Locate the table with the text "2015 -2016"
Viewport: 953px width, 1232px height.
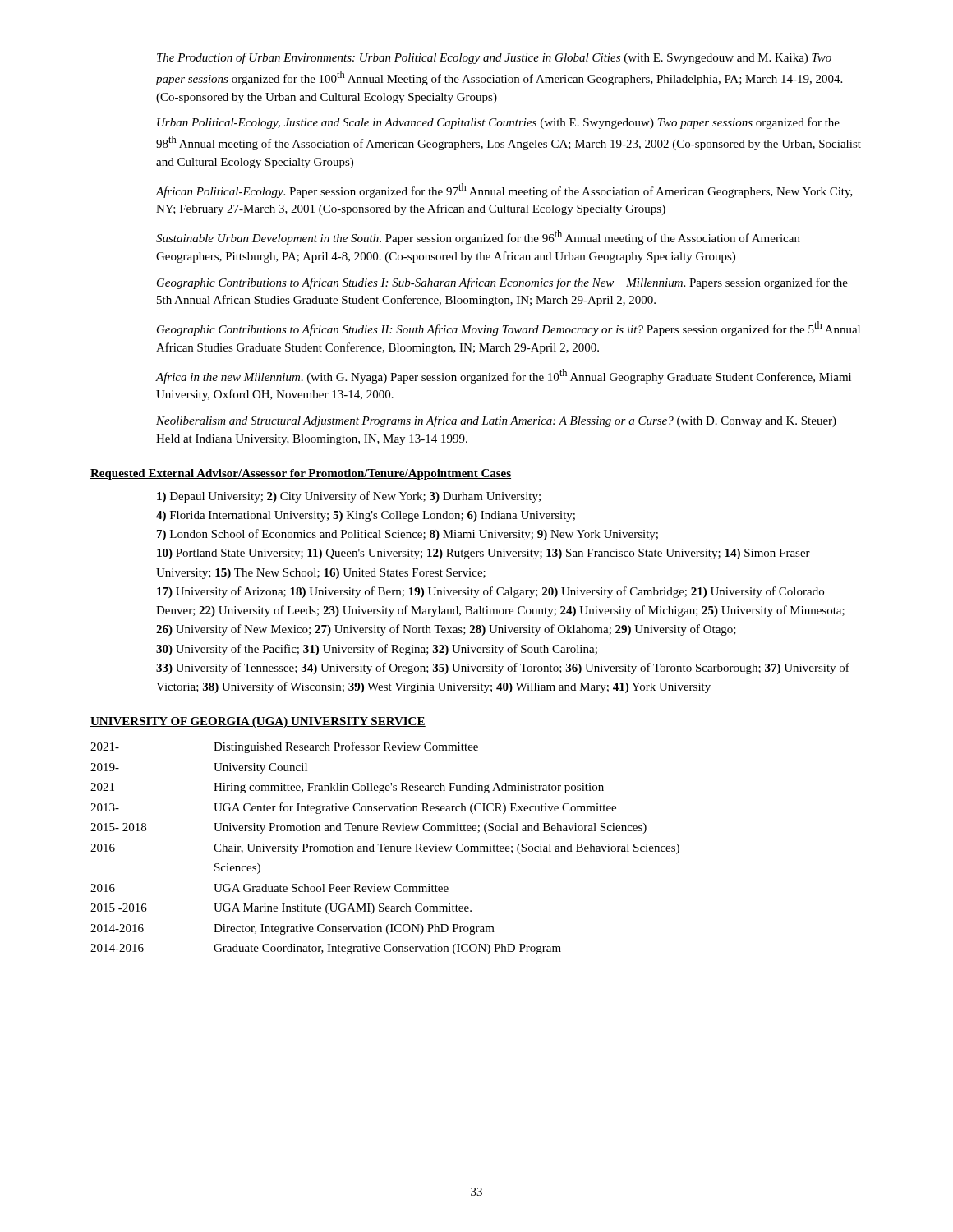(476, 848)
